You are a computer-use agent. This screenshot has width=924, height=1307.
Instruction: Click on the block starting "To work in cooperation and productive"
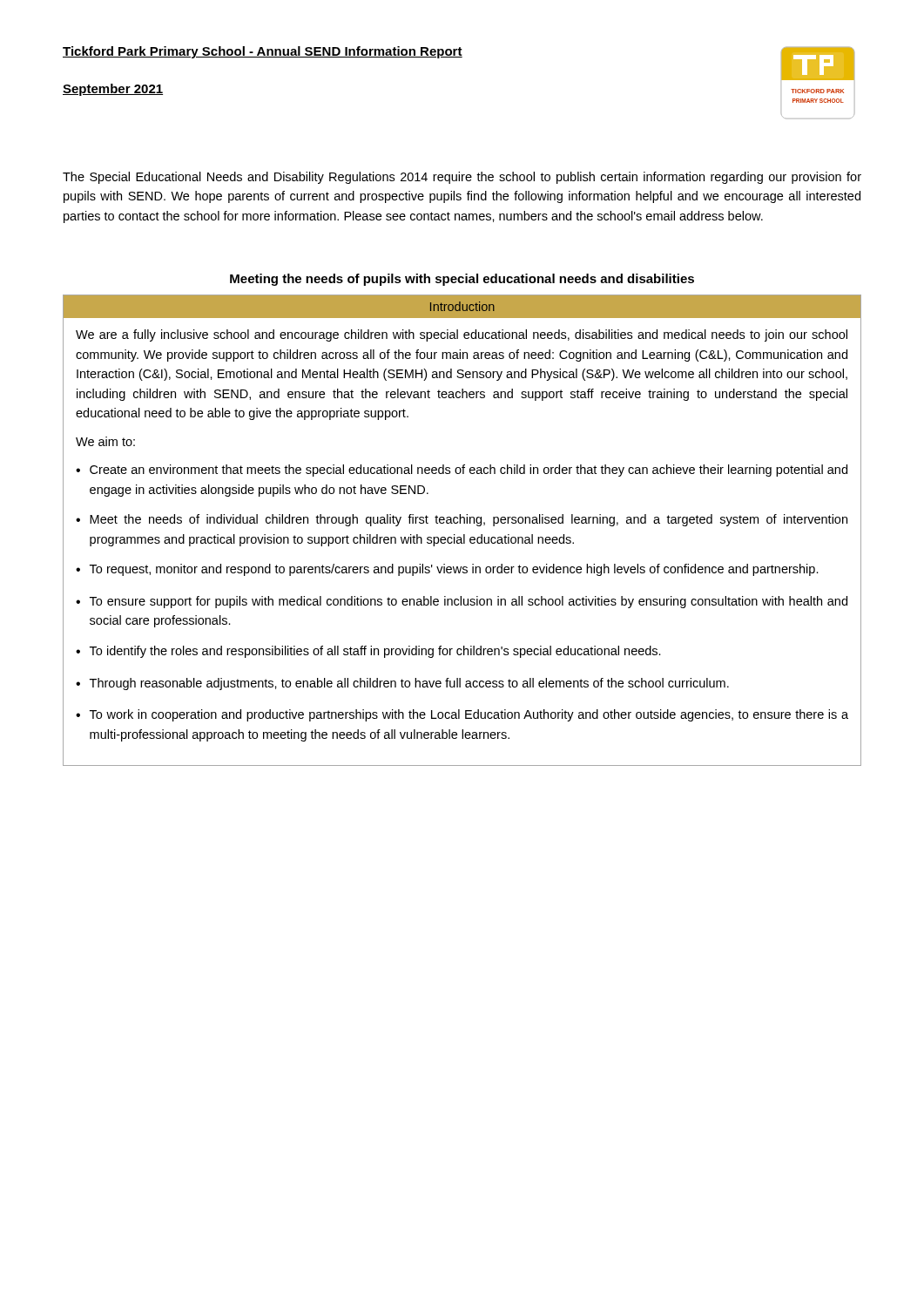click(x=469, y=725)
